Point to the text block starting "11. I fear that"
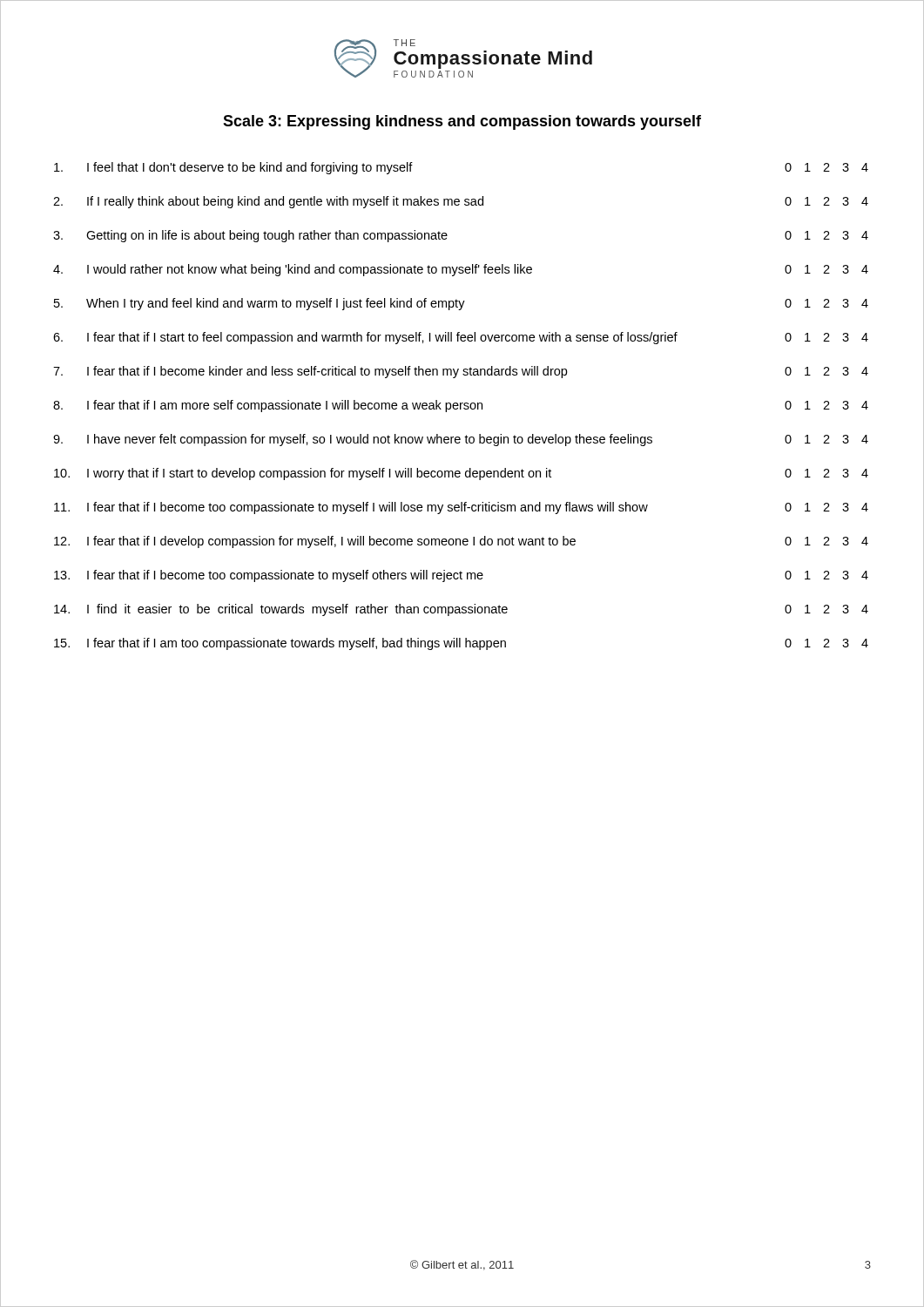924x1307 pixels. 462,508
